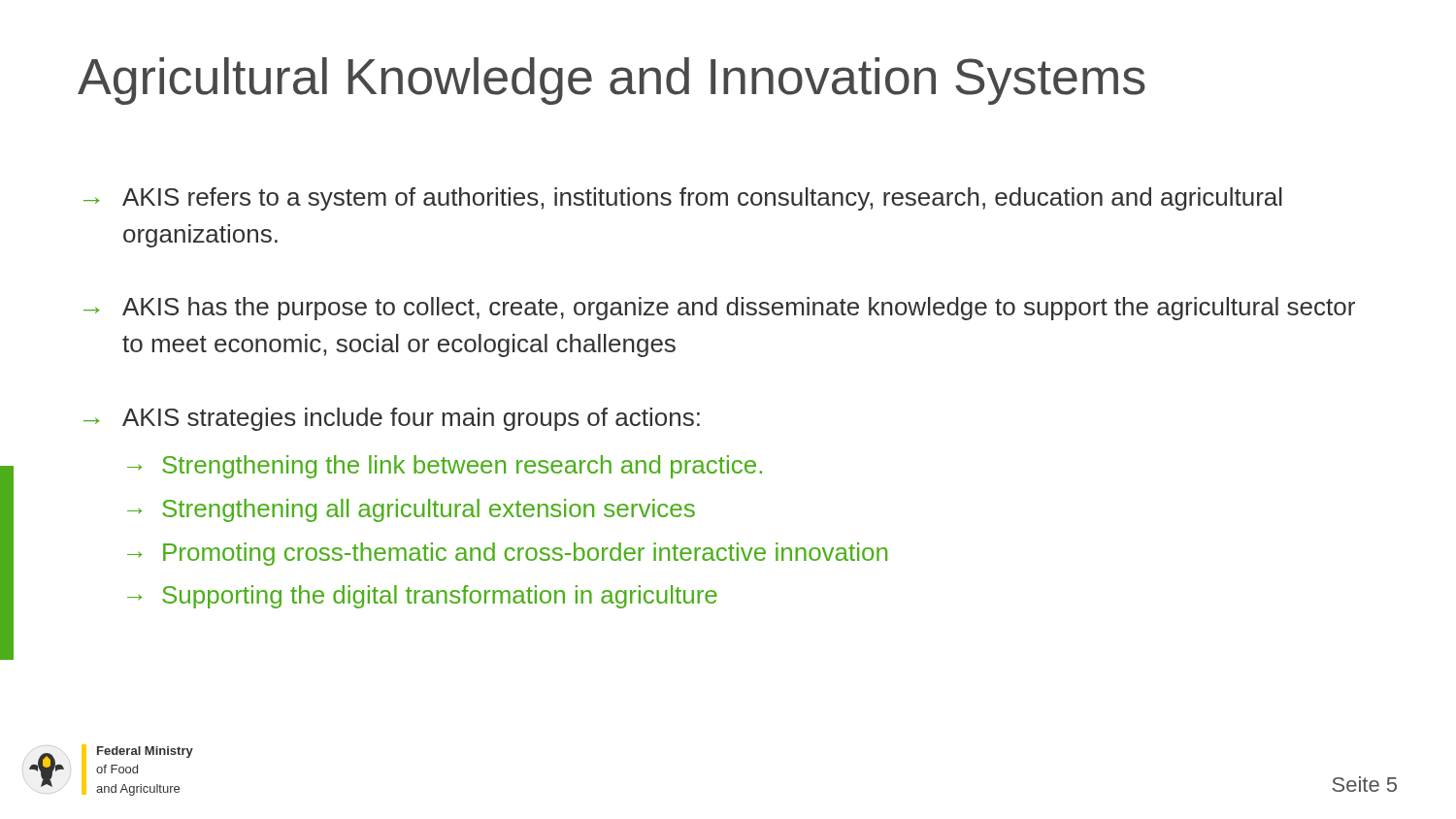Locate the block of text that opens with "→ AKIS has the purpose to collect,"
The image size is (1456, 819).
coord(728,326)
